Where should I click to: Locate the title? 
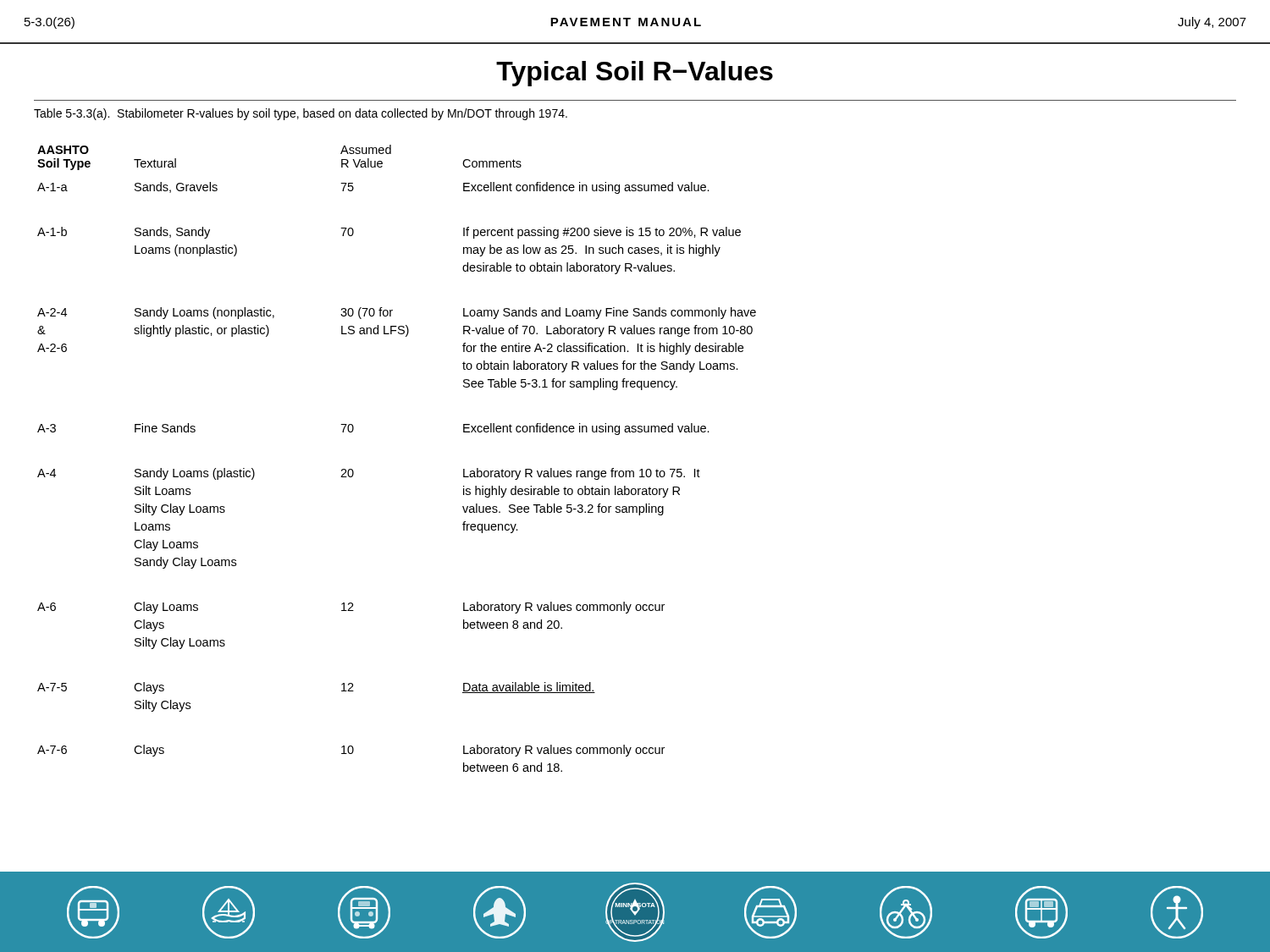635,72
